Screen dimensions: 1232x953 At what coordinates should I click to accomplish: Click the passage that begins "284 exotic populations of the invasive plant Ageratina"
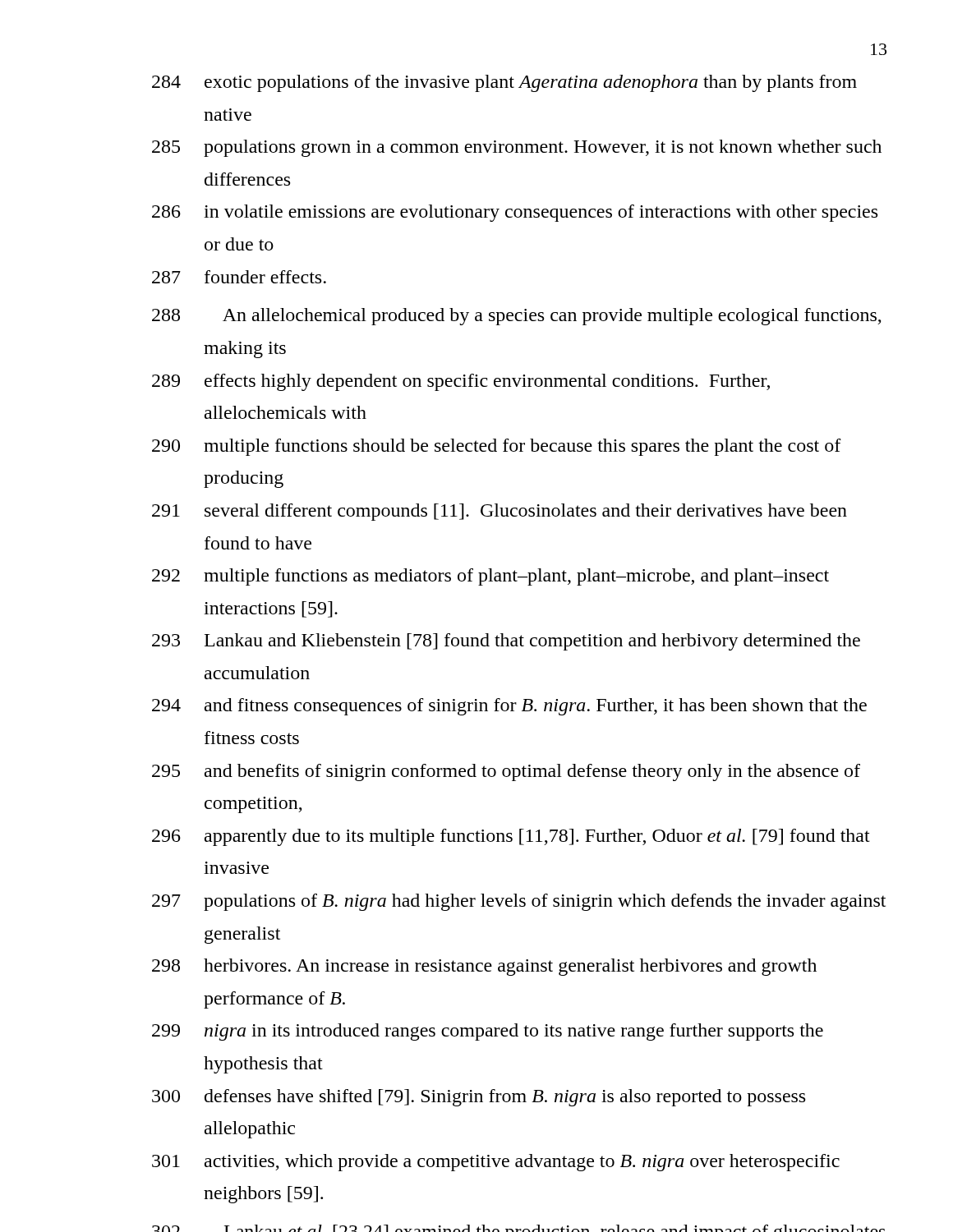pos(504,83)
